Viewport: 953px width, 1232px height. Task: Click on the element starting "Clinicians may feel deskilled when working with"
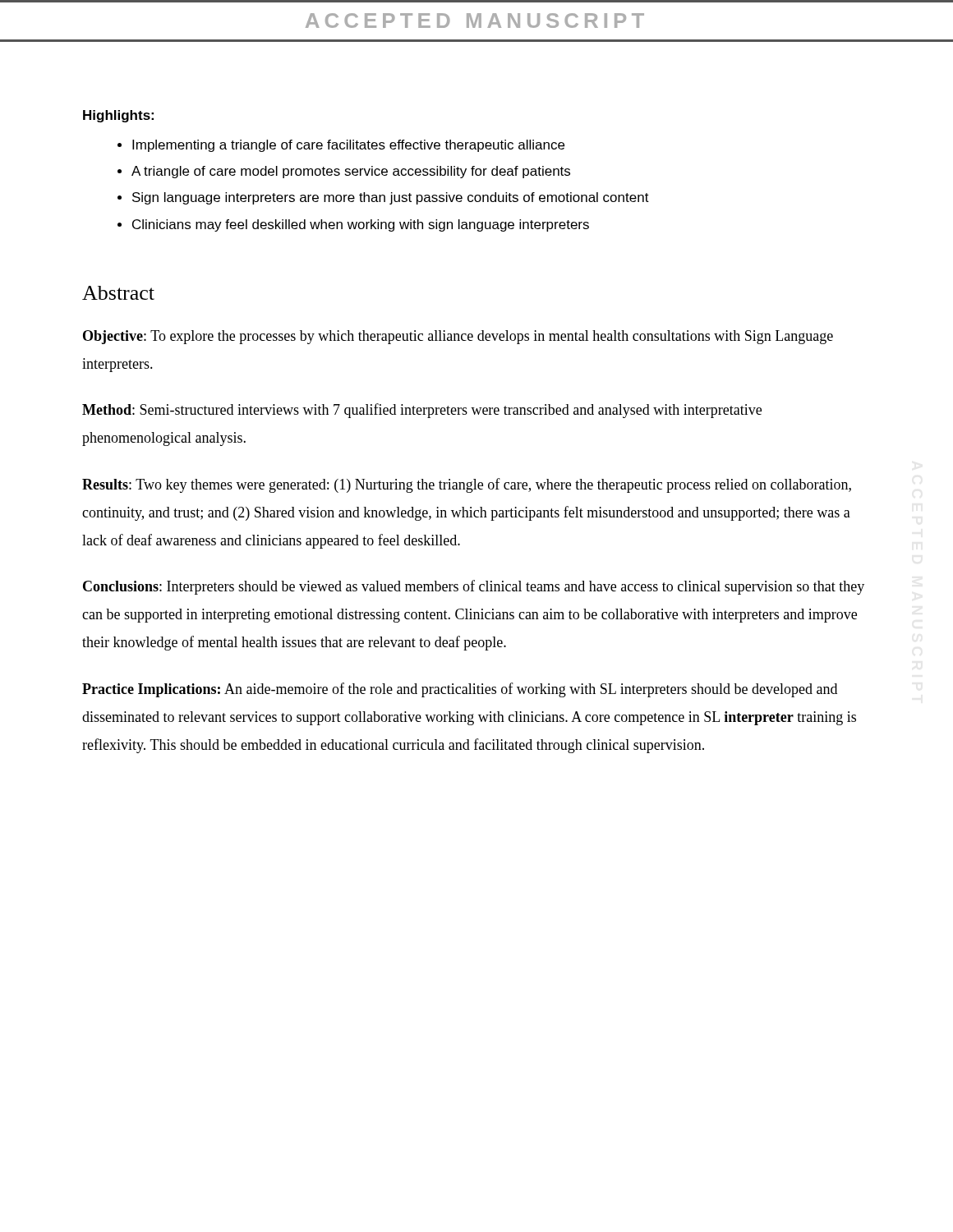point(493,224)
